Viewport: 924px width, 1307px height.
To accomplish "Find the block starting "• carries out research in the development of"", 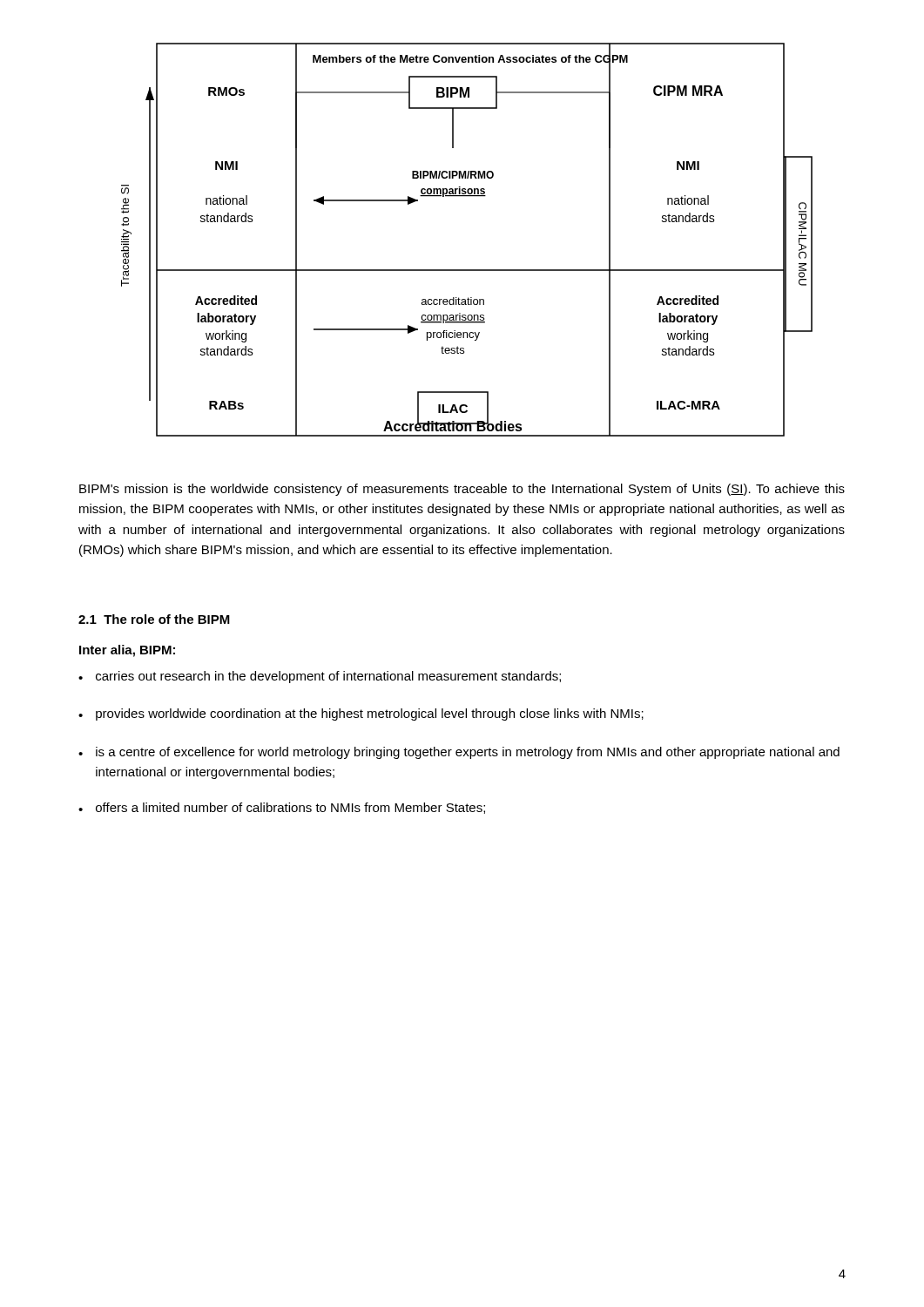I will click(x=320, y=677).
